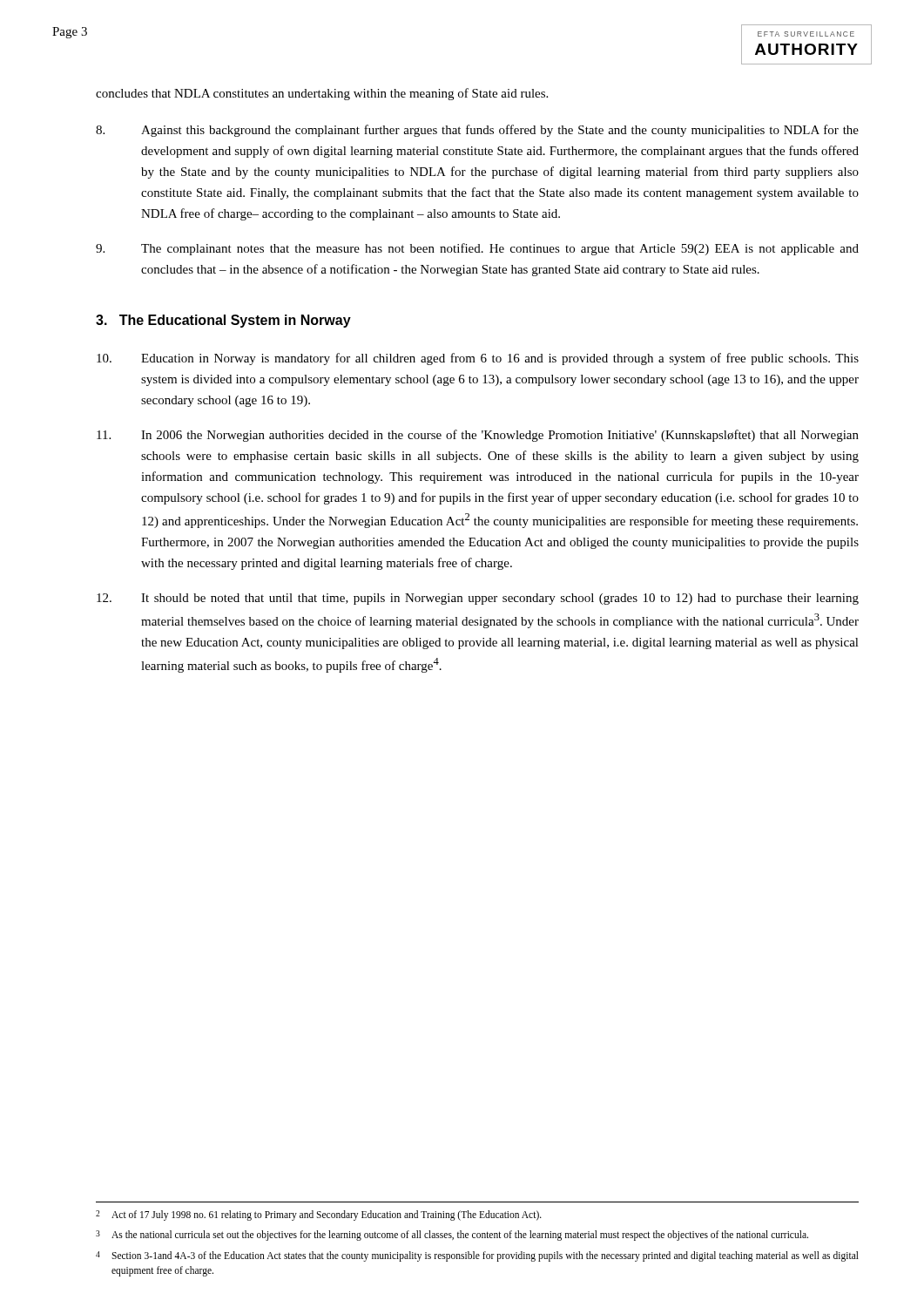The height and width of the screenshot is (1307, 924).
Task: Find the block on this page that starts "4 Section 3-1and 4A-3 of the"
Action: [477, 1263]
